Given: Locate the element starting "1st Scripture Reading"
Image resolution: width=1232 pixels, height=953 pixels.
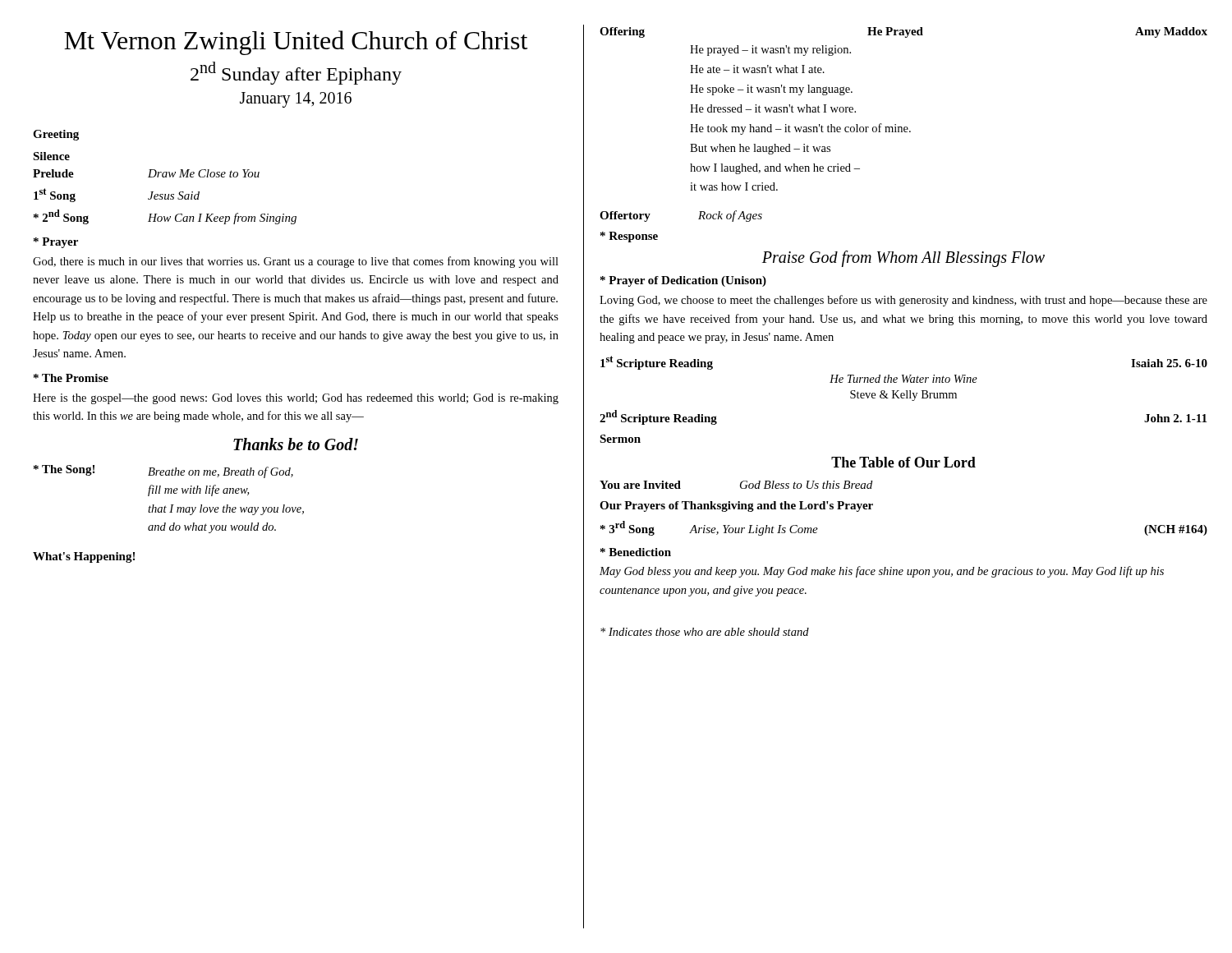Looking at the screenshot, I should pyautogui.click(x=903, y=377).
